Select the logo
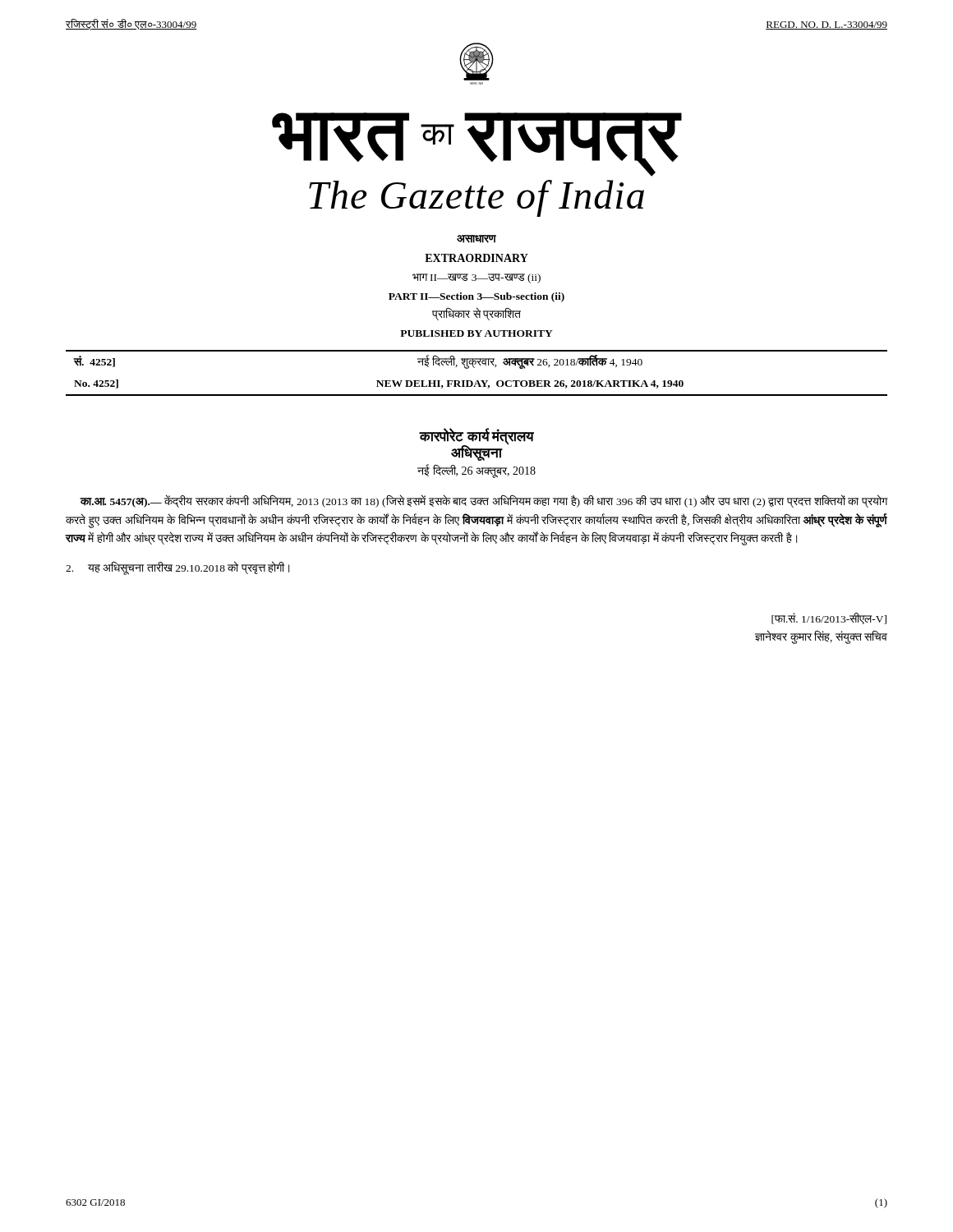Screen dimensions: 1232x953 [476, 128]
